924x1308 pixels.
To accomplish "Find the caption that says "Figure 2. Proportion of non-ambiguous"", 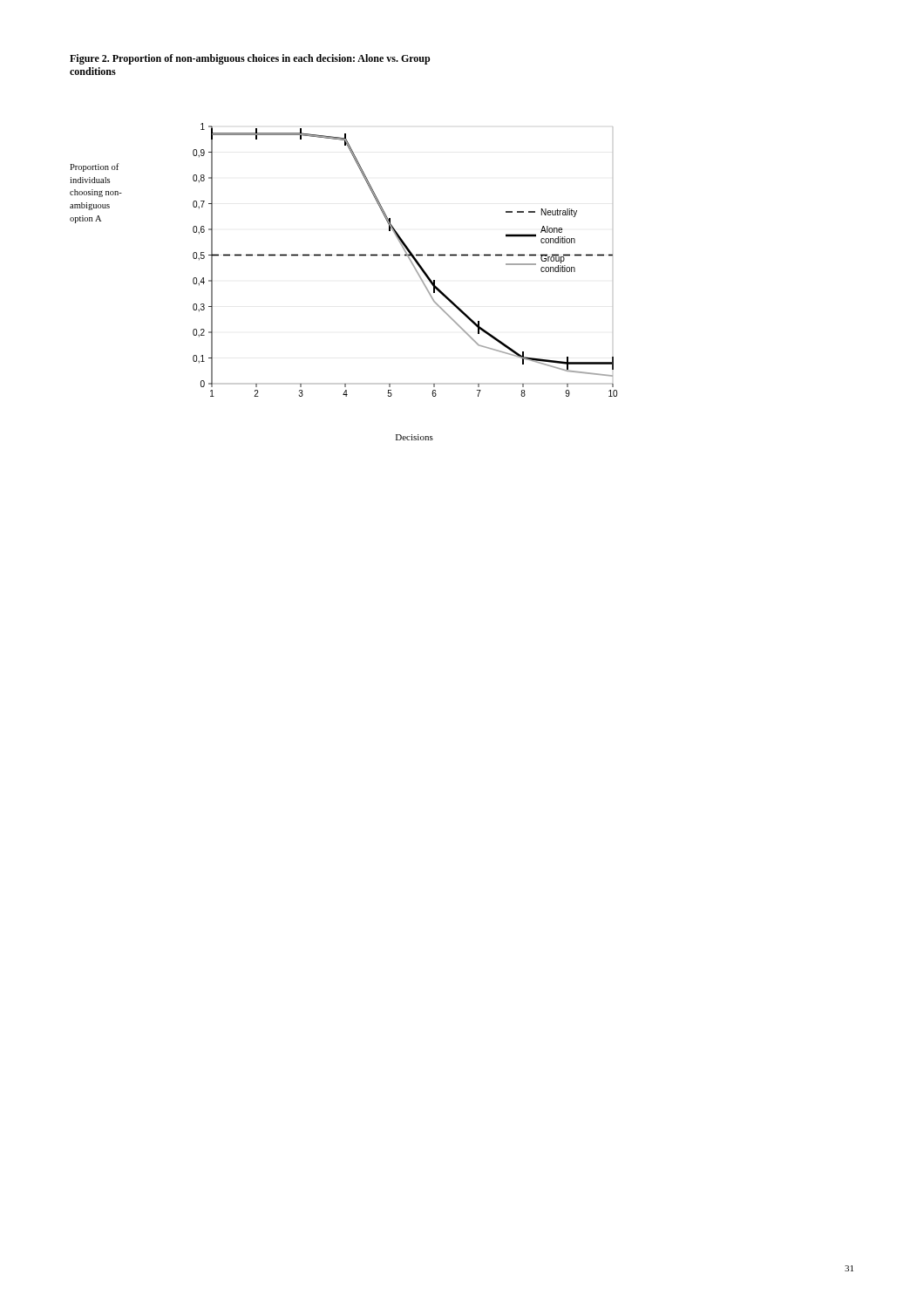I will point(250,65).
